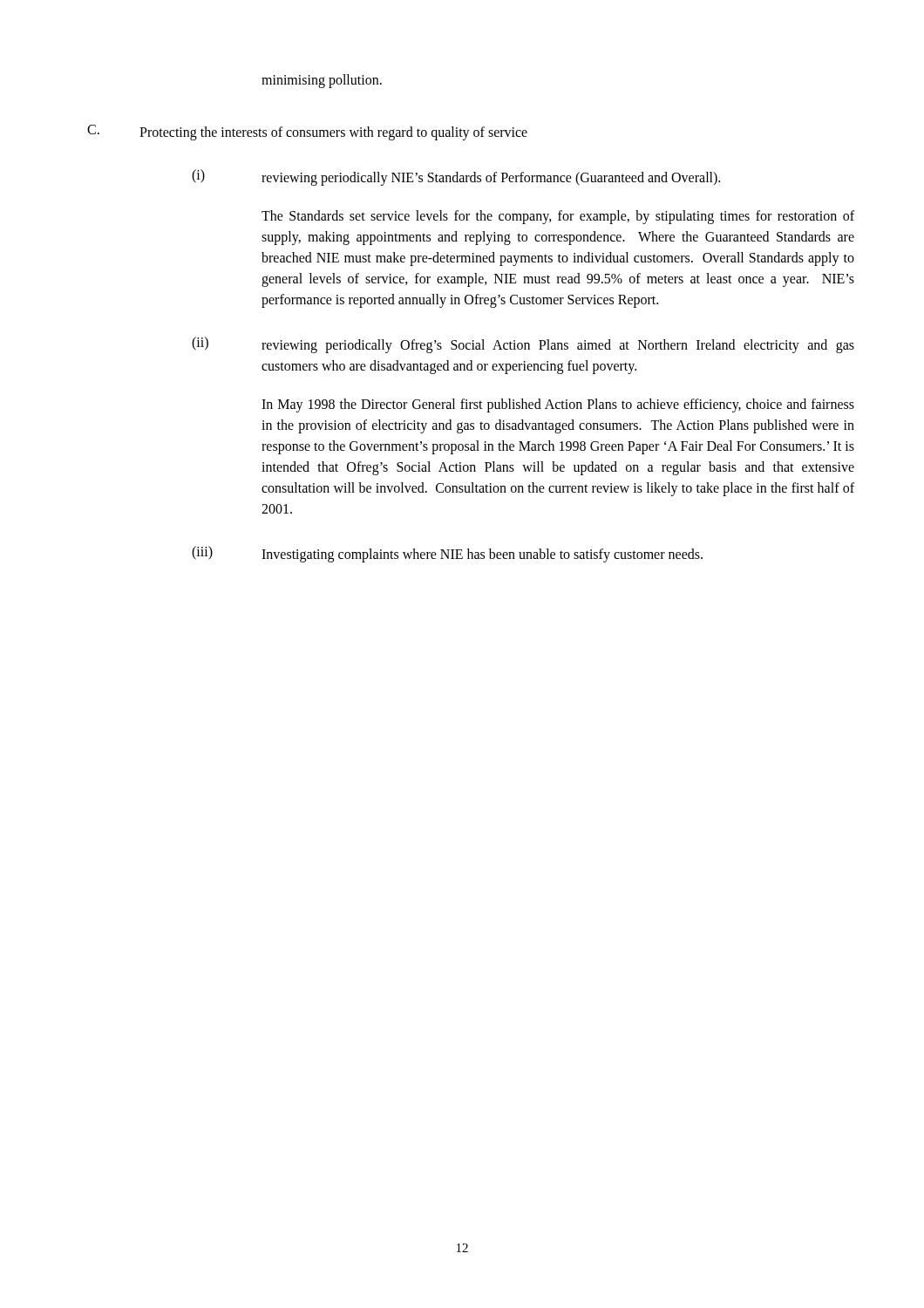Viewport: 924px width, 1308px height.
Task: Where is the passage that starts "C. Protecting the interests"?
Action: click(471, 133)
